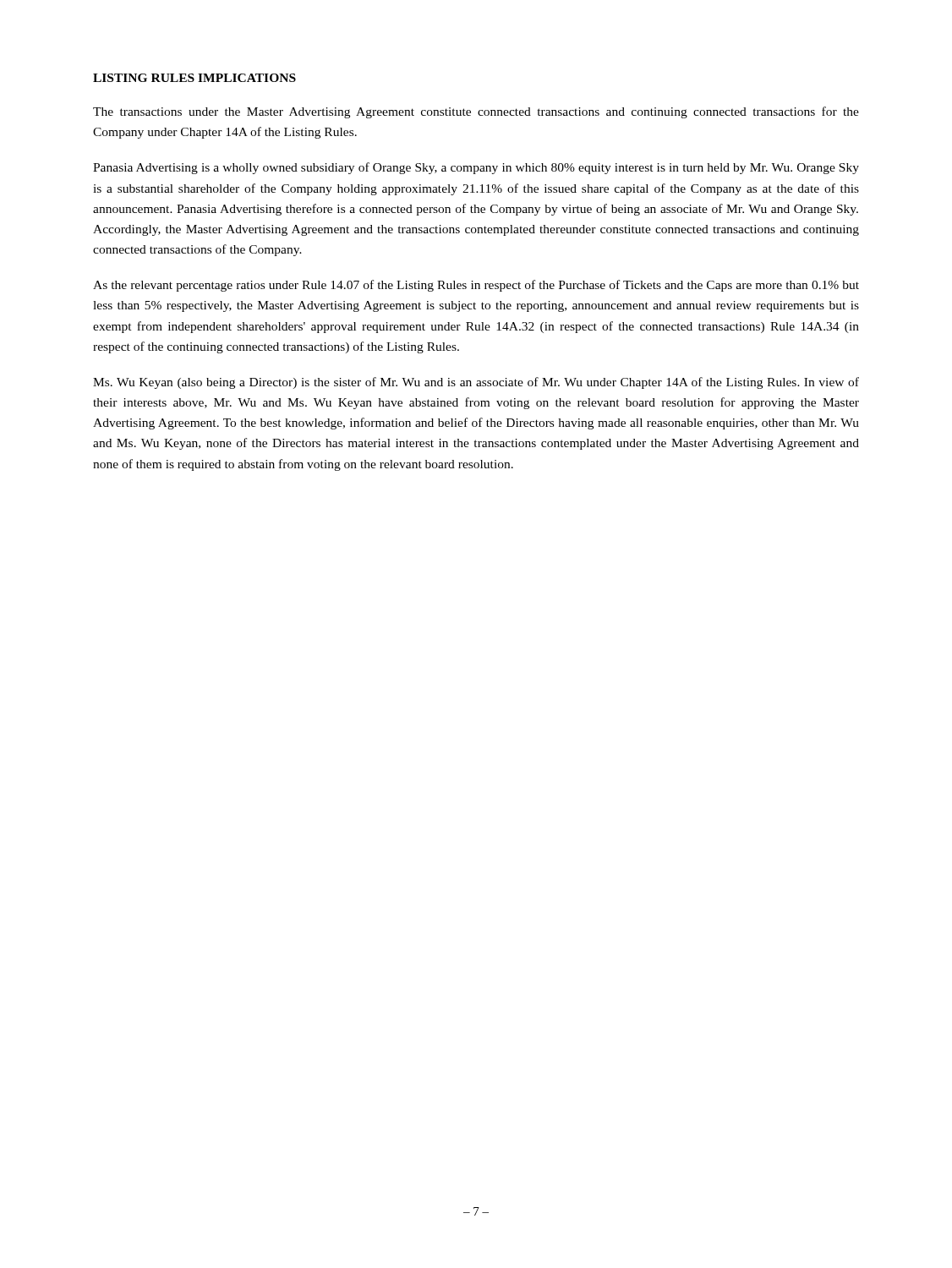Viewport: 952px width, 1268px height.
Task: Locate the block of text that opens with "The transactions under the"
Action: [476, 121]
